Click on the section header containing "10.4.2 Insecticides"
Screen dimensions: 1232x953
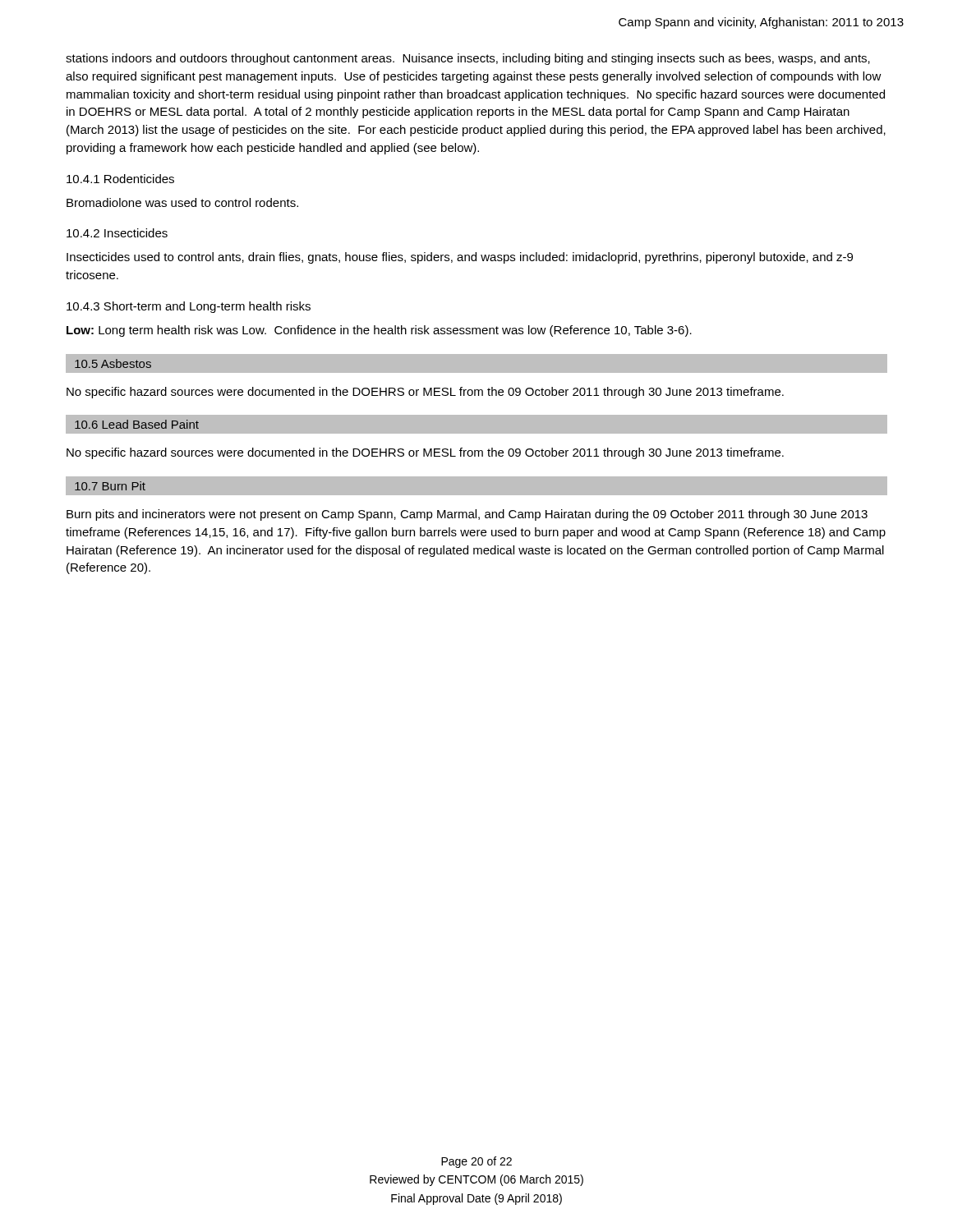(x=117, y=233)
